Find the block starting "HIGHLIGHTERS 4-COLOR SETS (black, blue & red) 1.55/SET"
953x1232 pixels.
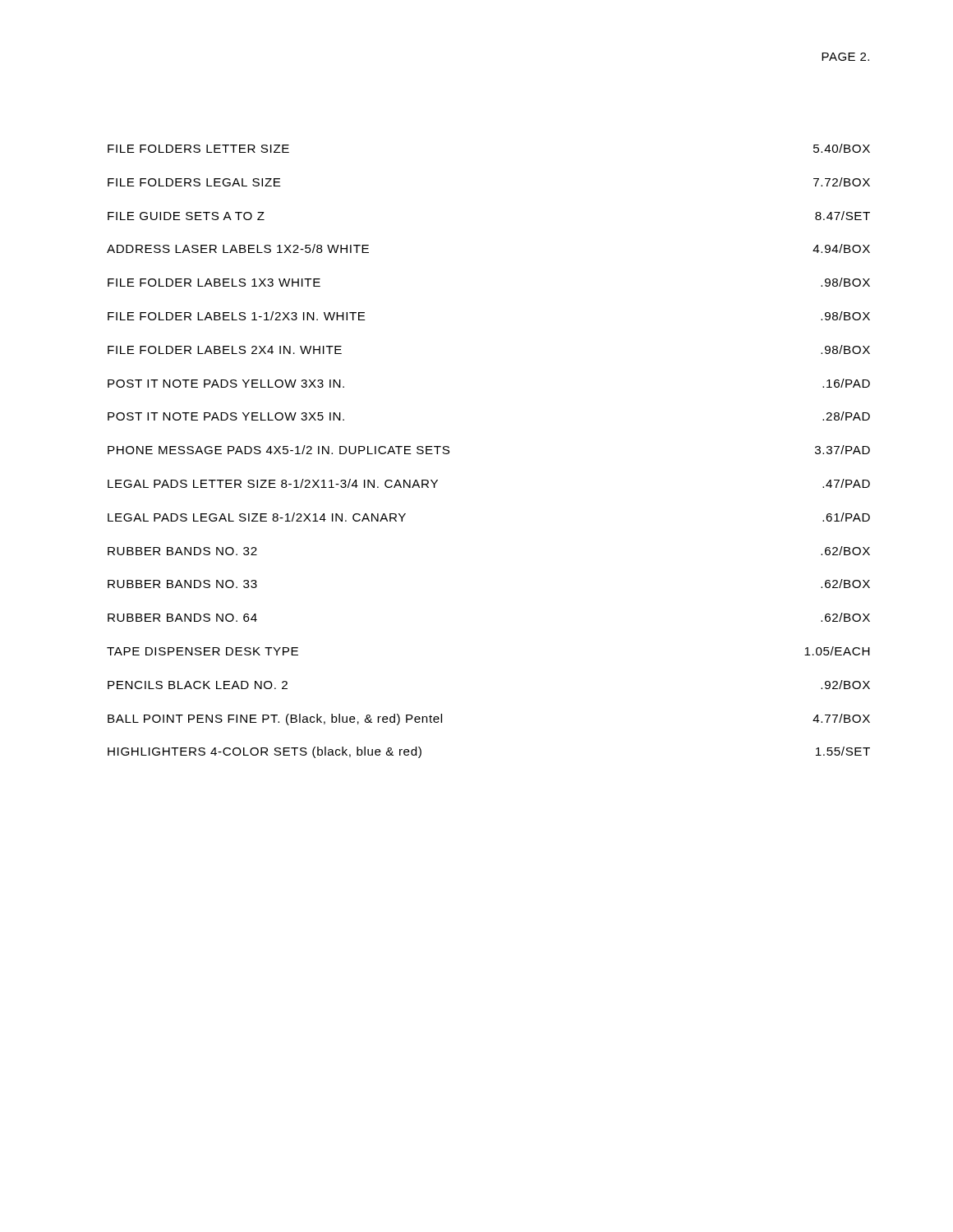[264, 752]
